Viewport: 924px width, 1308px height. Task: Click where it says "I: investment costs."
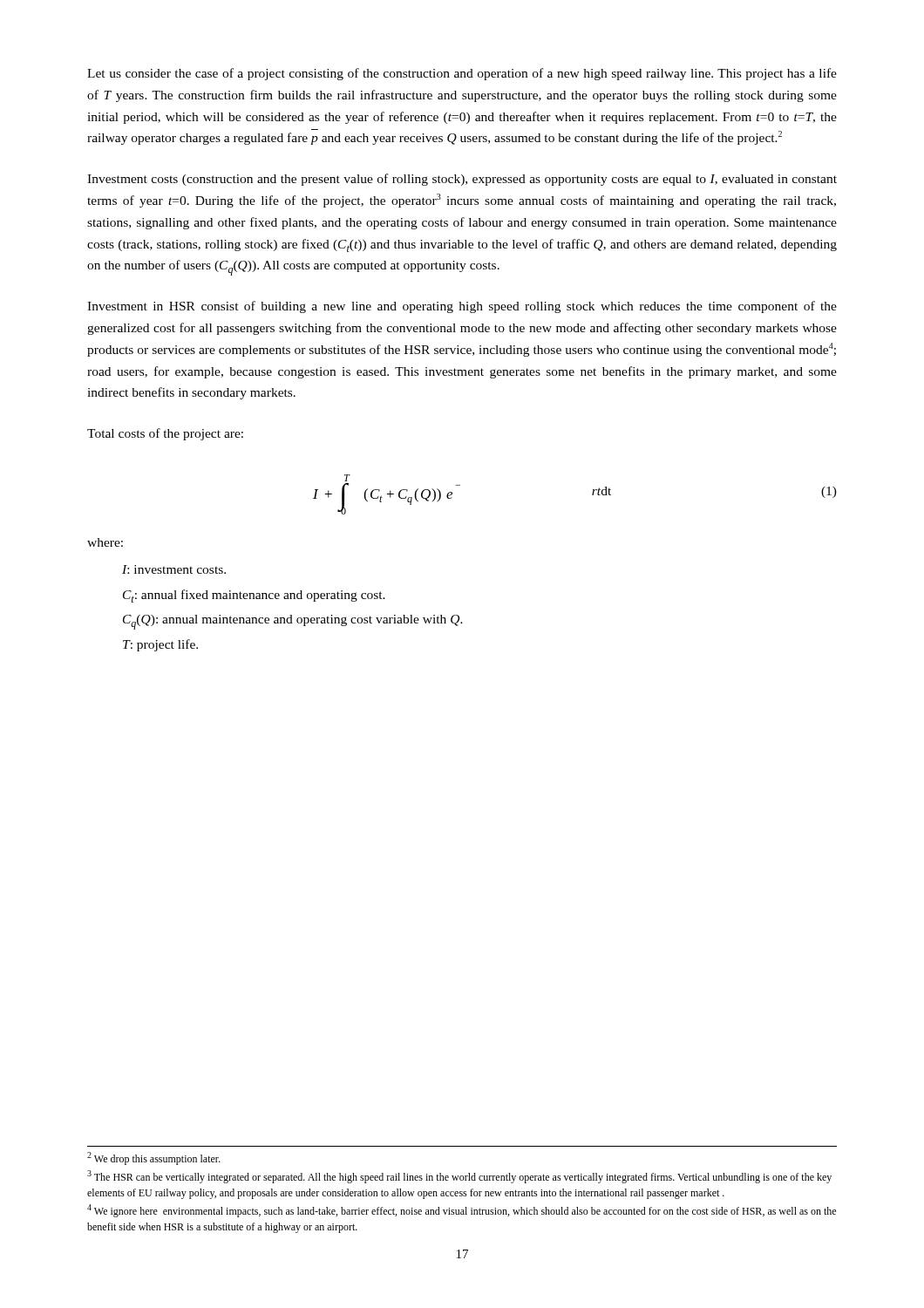point(174,569)
